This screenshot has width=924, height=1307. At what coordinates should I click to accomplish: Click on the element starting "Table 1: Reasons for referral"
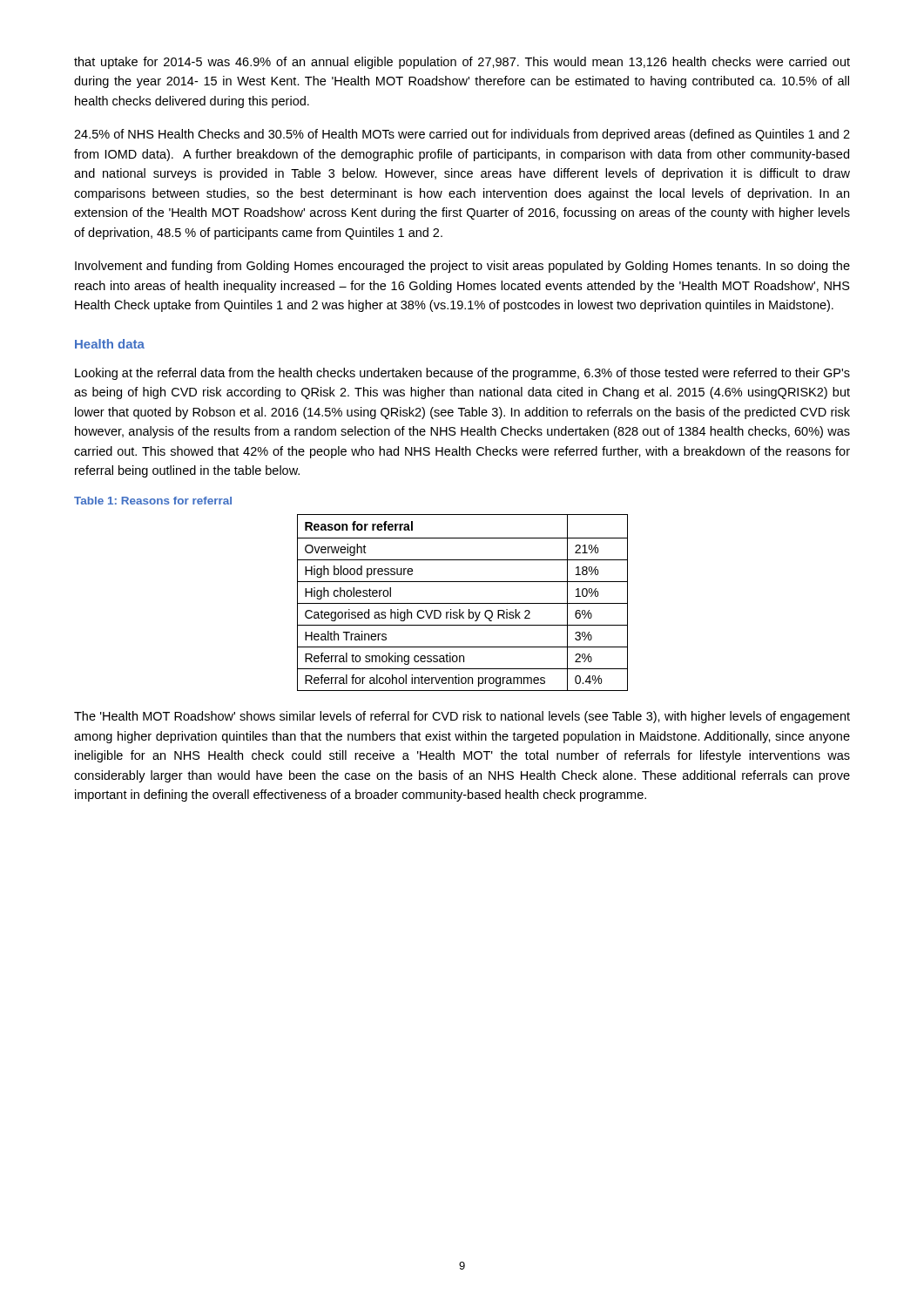[x=153, y=501]
